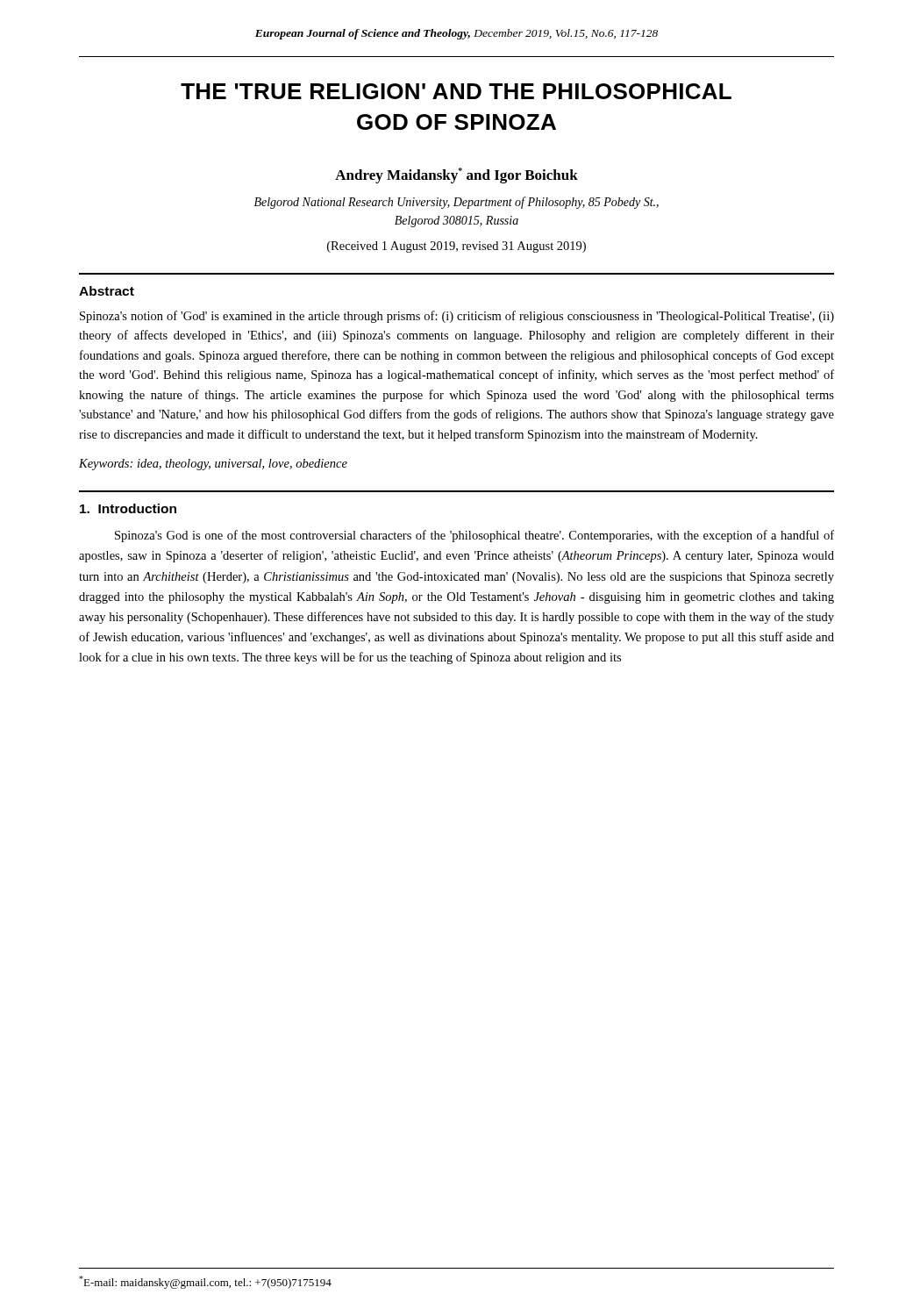Click the passage that begins "Belgorod National Research University, Department of"
Image resolution: width=913 pixels, height=1316 pixels.
coord(456,211)
